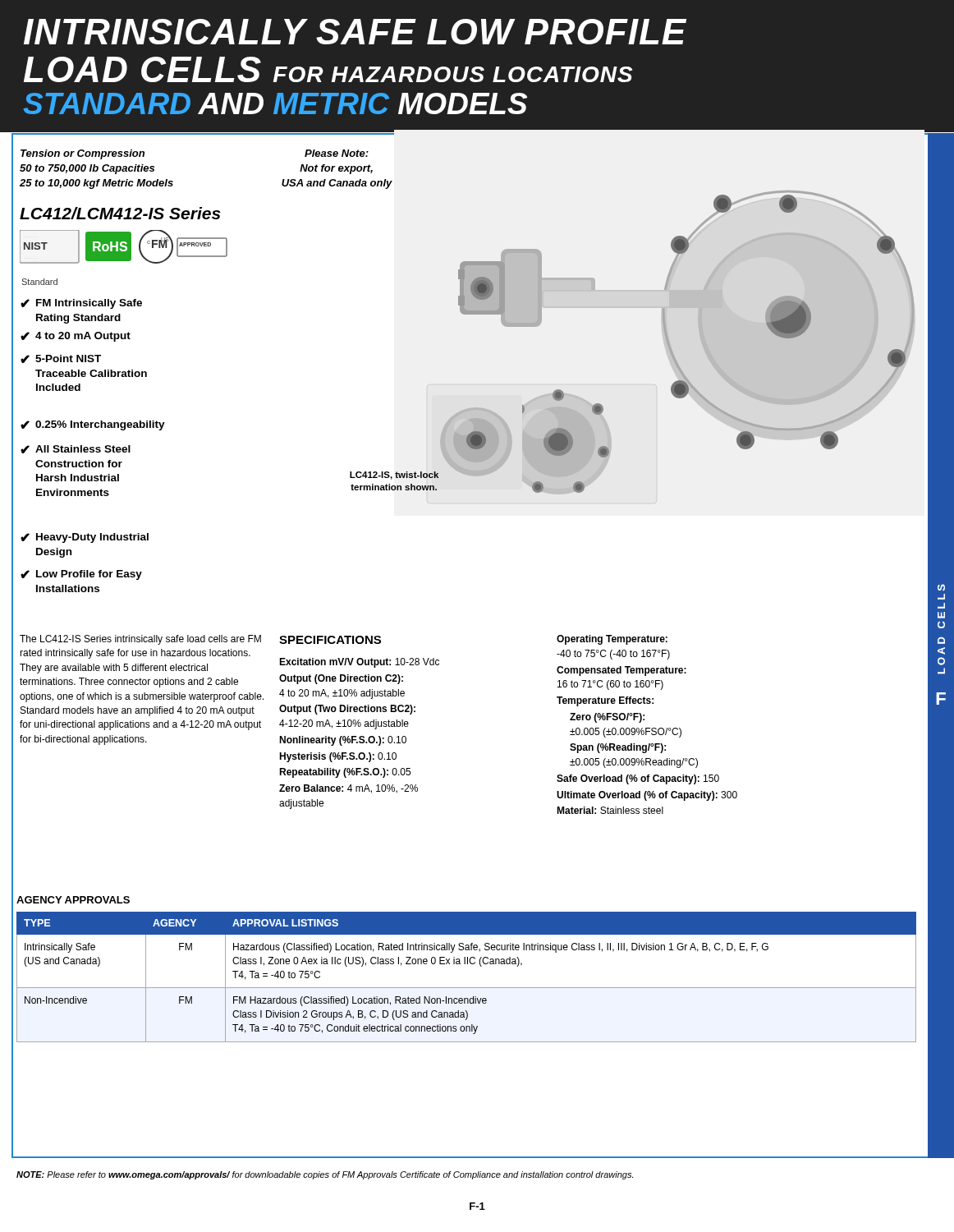This screenshot has height=1232, width=954.
Task: Click on the section header that says "LC412/LCM412-IS Series"
Action: click(120, 213)
